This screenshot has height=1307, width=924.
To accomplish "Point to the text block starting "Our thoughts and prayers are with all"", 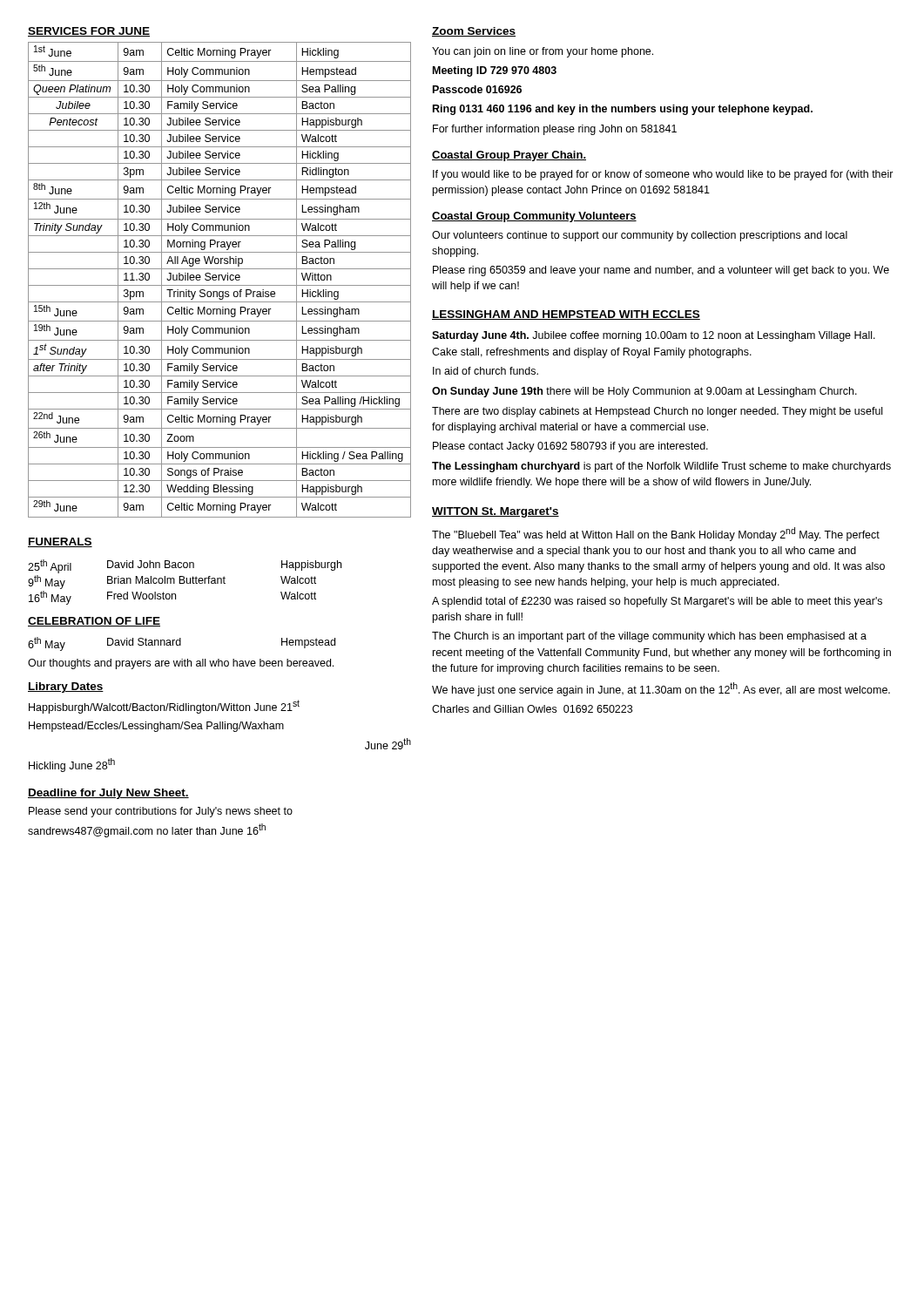I will click(181, 663).
